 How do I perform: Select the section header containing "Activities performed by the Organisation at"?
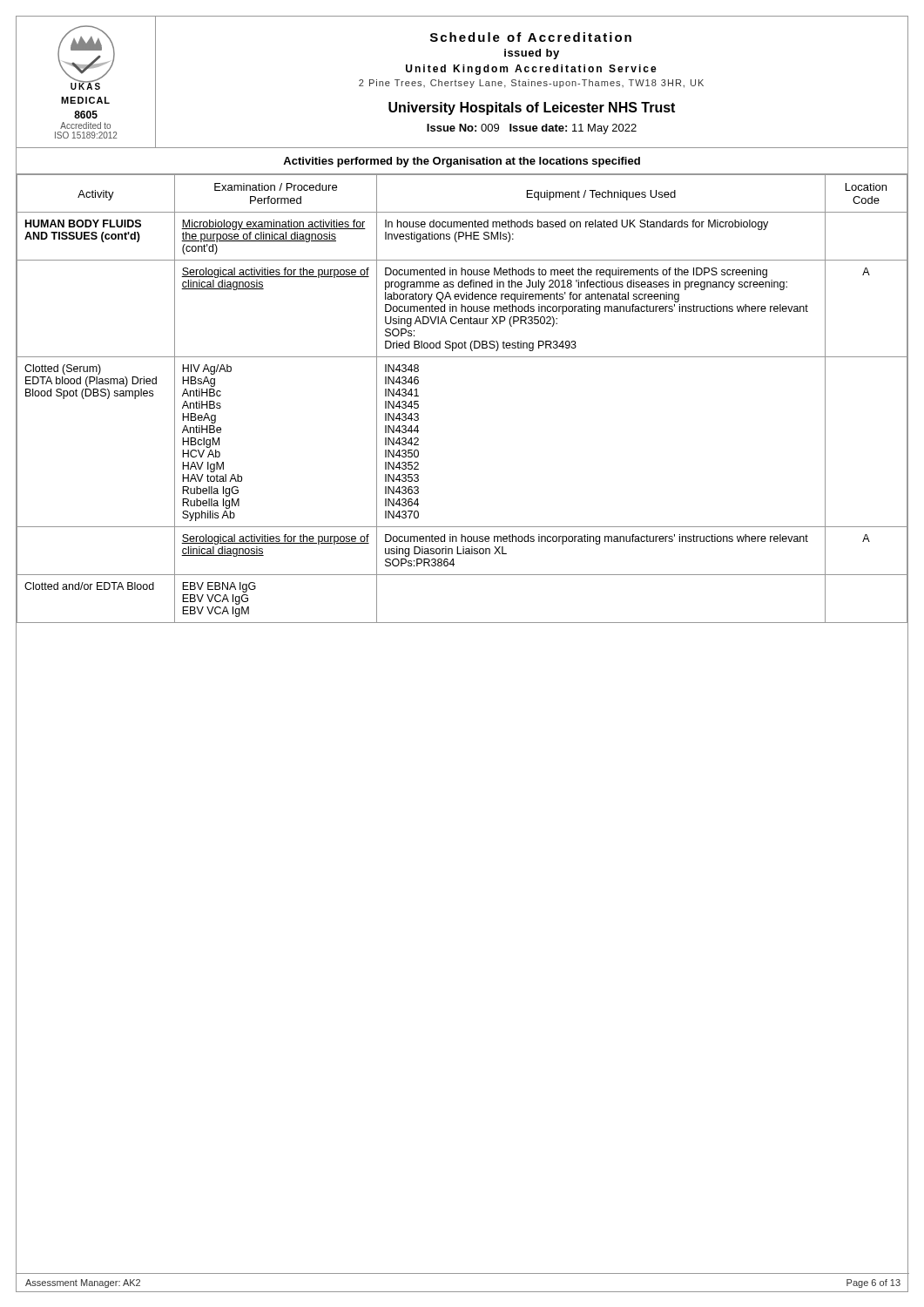tap(462, 161)
